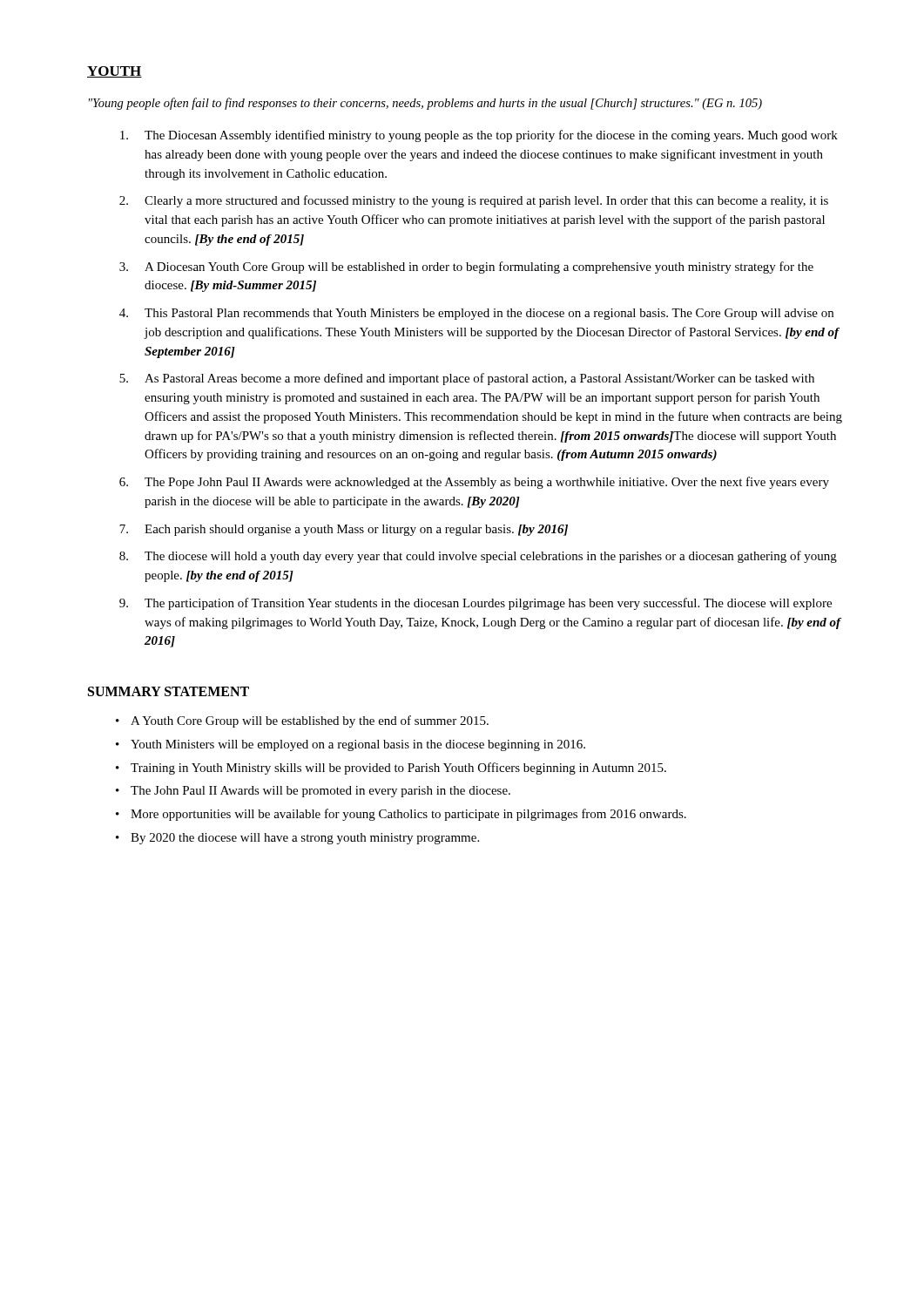This screenshot has height=1307, width=924.
Task: Select the list item that says "4. This Pastoral Plan recommends that Youth"
Action: click(466, 333)
